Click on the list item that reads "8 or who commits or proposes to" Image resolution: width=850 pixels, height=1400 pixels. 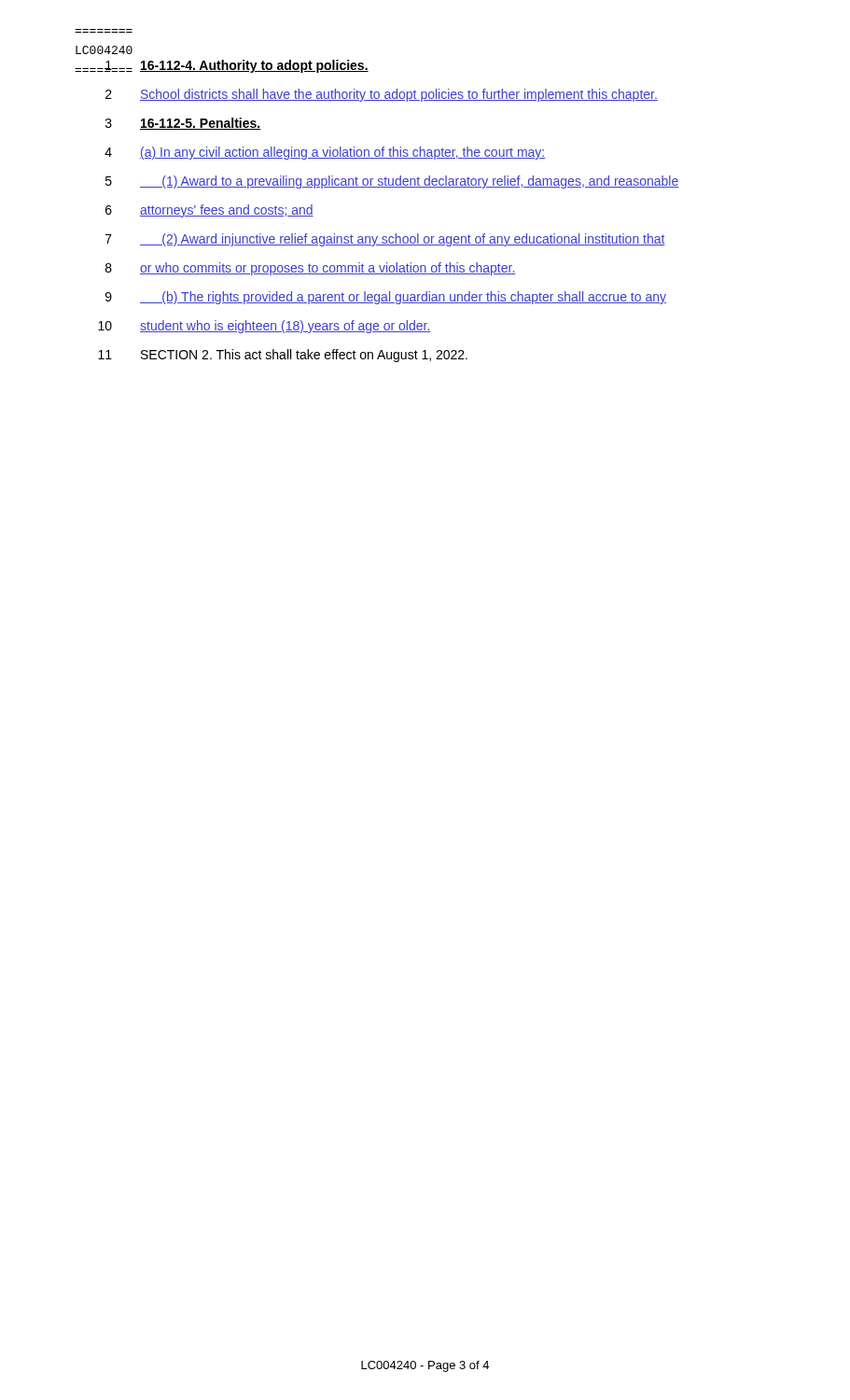click(x=434, y=268)
